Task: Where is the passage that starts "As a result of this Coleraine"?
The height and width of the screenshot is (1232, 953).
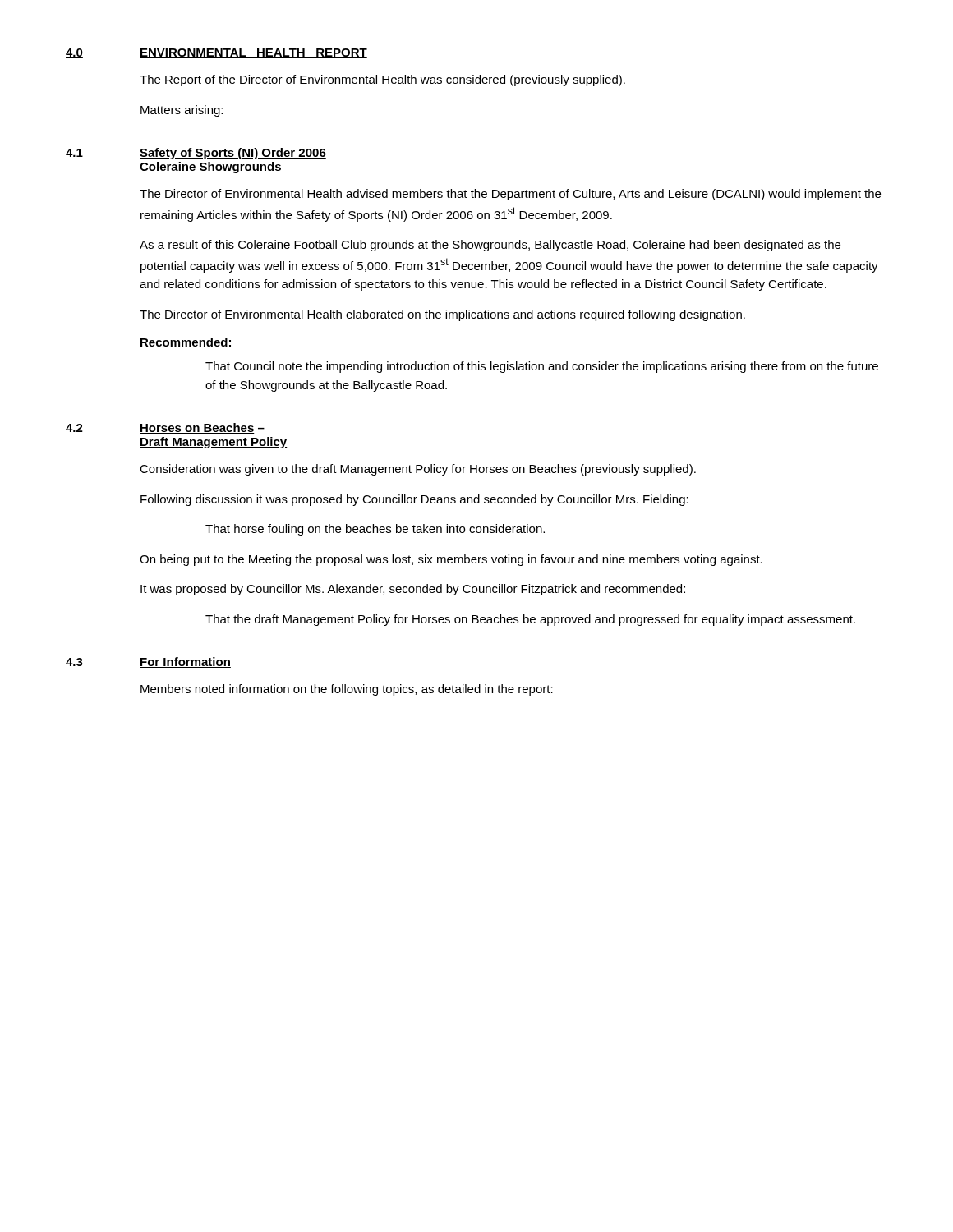Action: coord(509,264)
